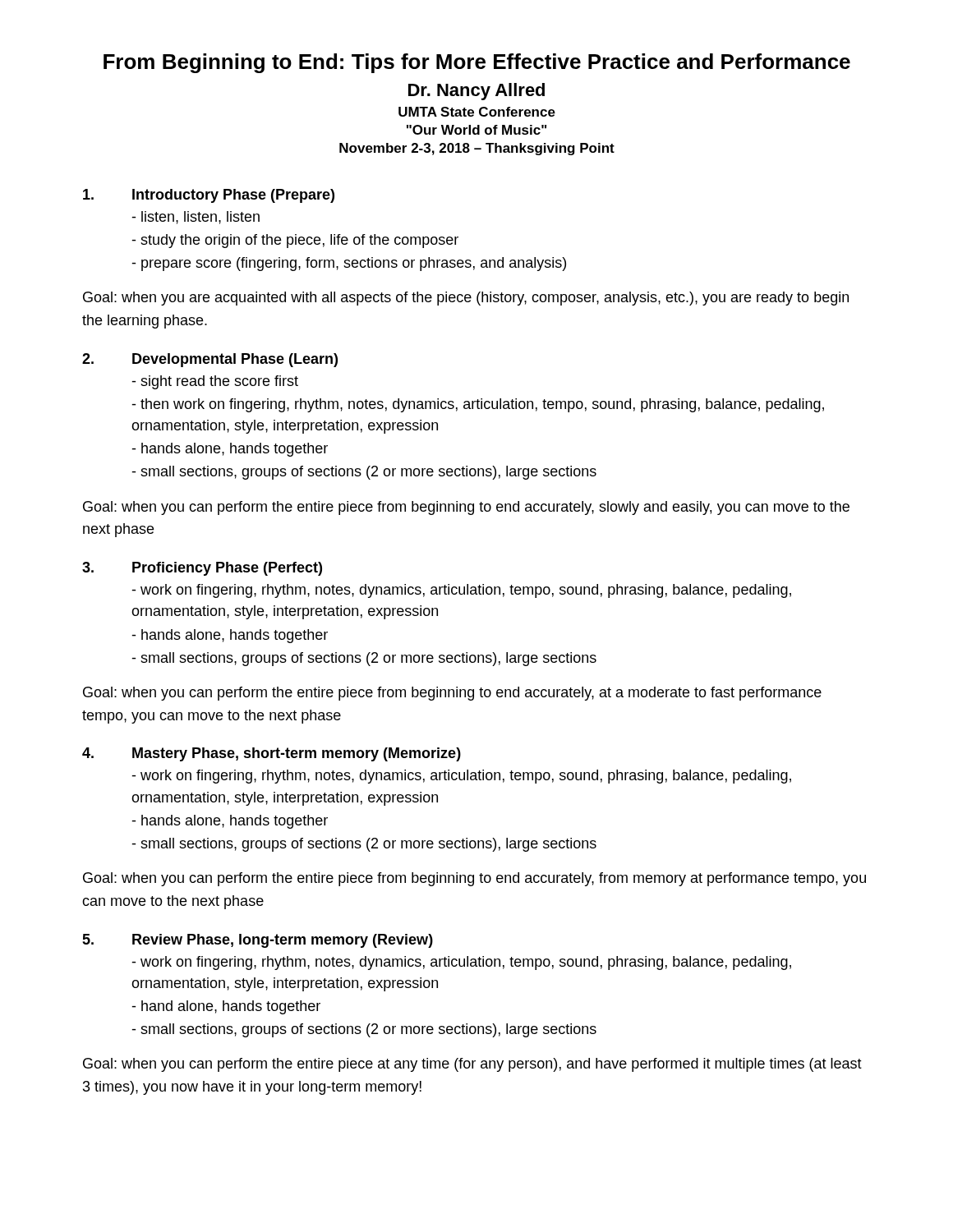Viewport: 953px width, 1232px height.
Task: Find the title on this page that starts "From Beginning to End: Tips"
Action: (x=476, y=103)
